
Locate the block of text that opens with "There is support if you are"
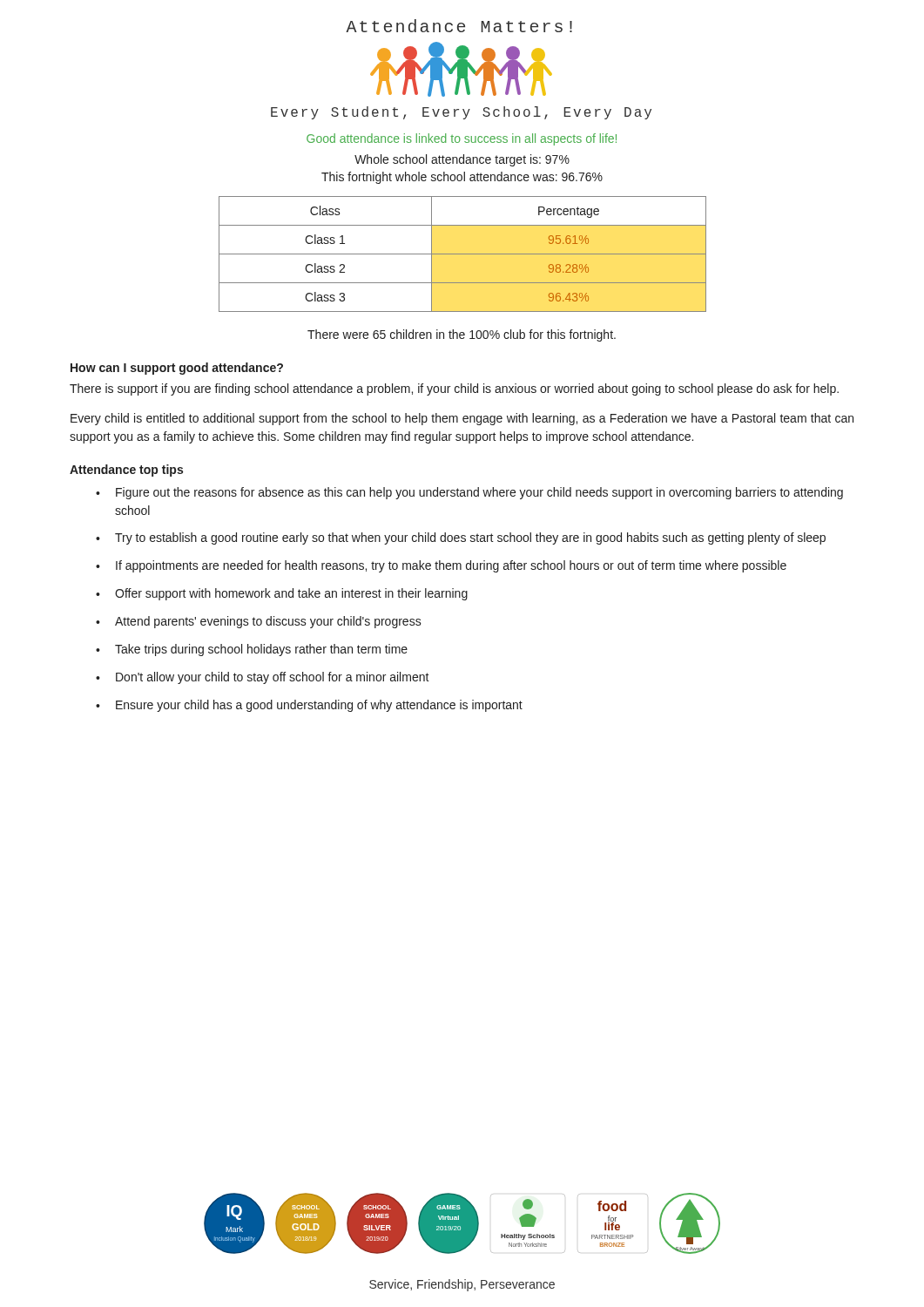point(455,389)
